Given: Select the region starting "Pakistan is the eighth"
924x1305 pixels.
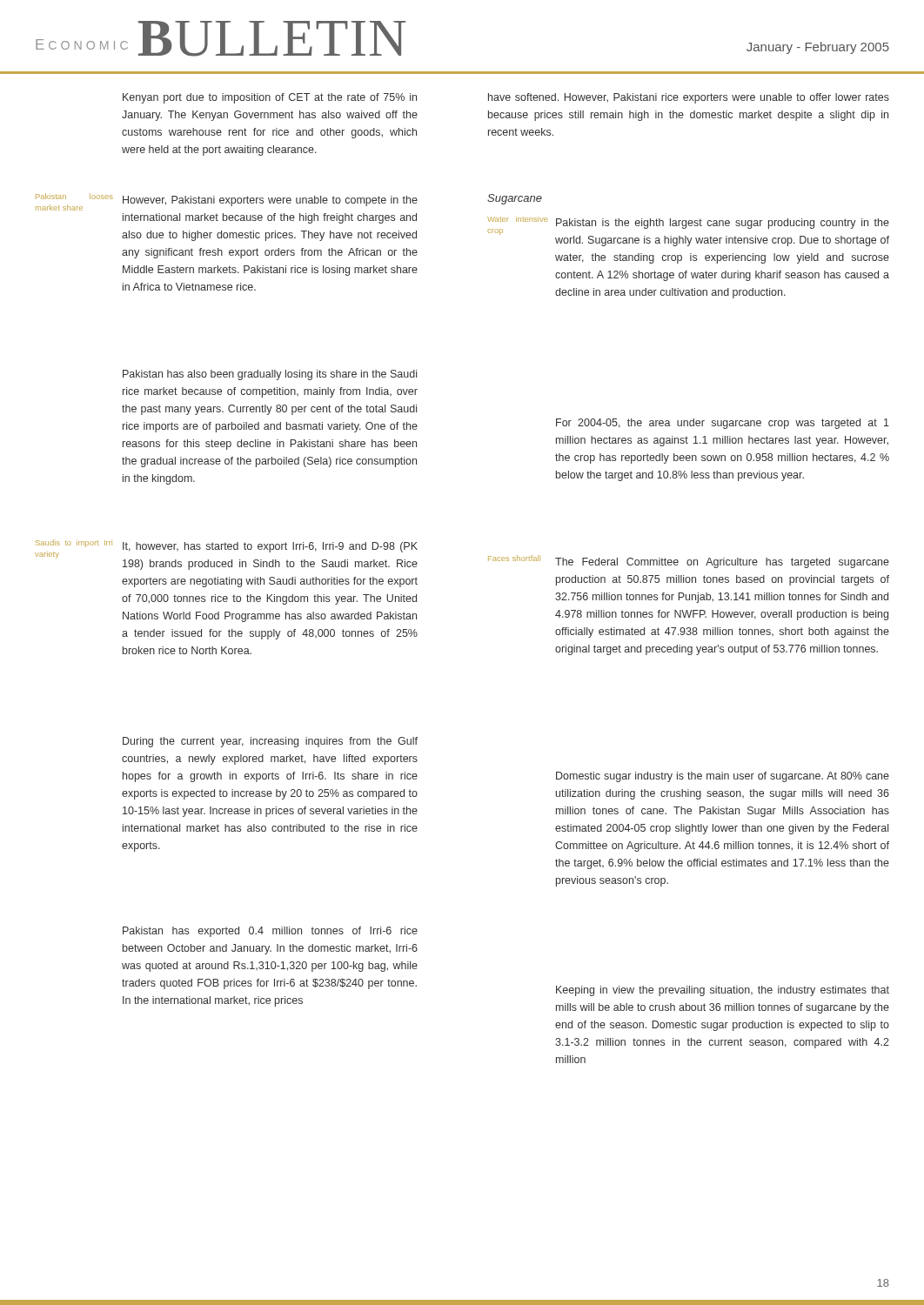Looking at the screenshot, I should point(722,258).
